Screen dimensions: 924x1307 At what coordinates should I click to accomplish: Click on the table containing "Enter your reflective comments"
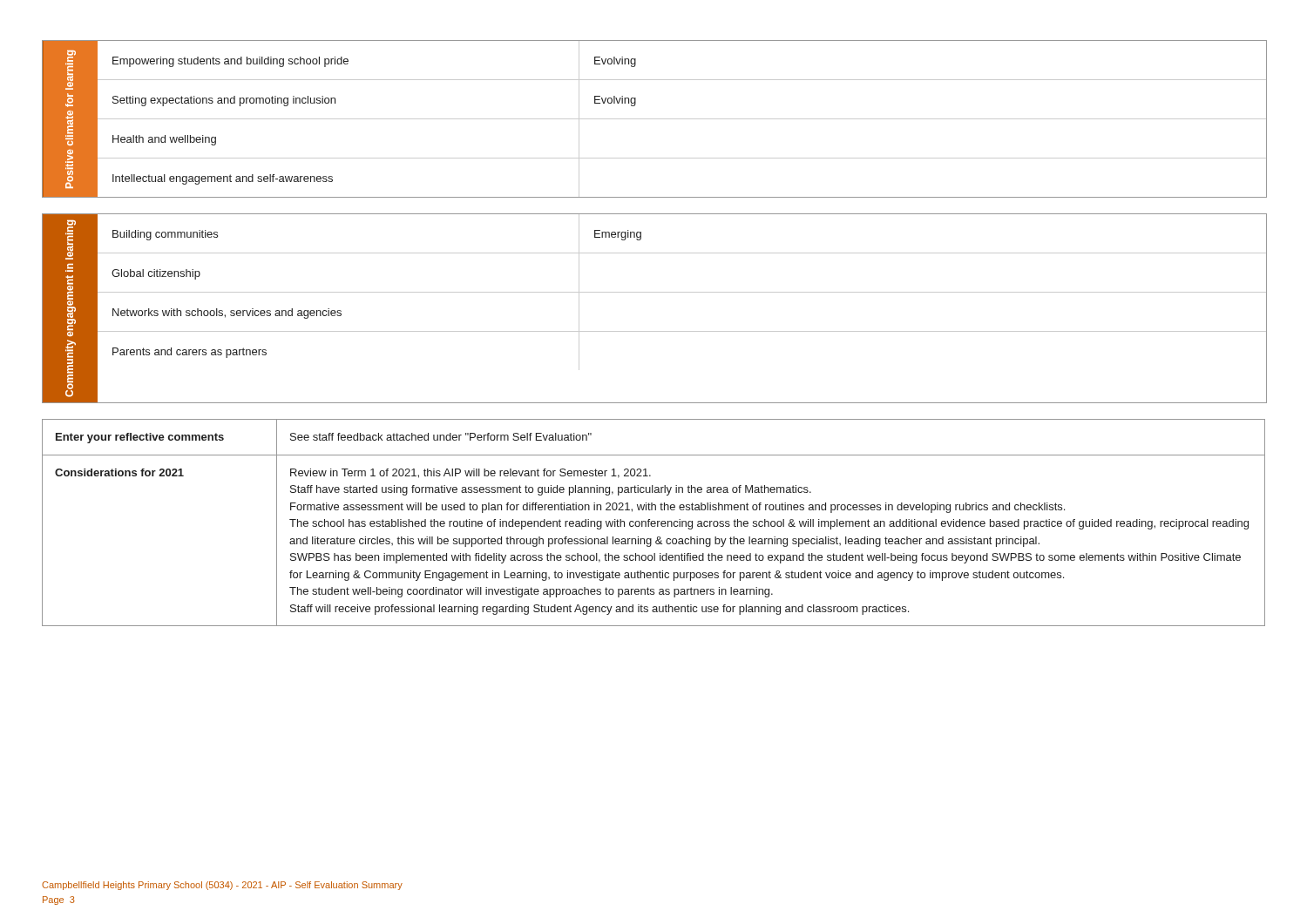654,523
